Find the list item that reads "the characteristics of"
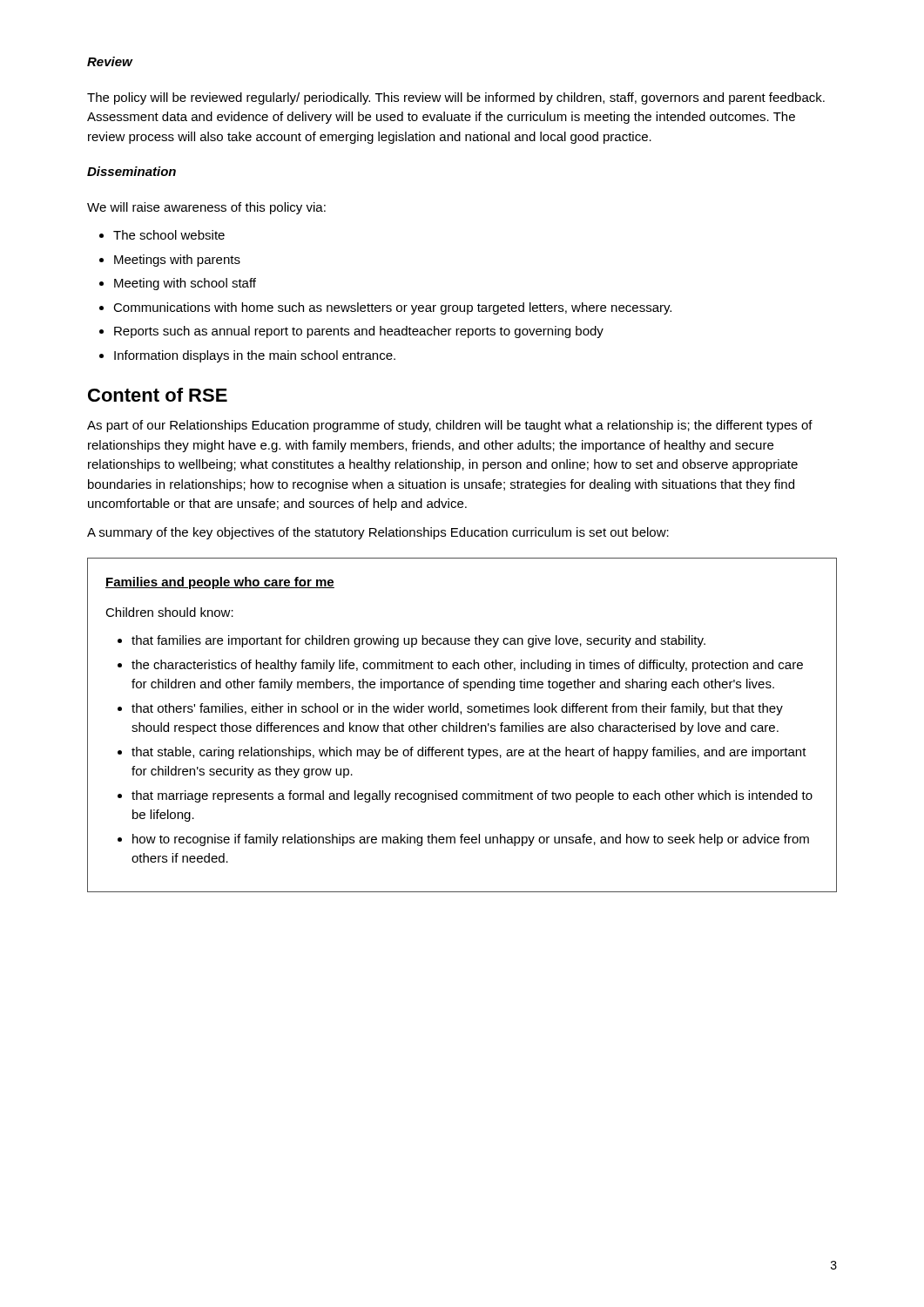Screen dimensions: 1307x924 point(467,674)
